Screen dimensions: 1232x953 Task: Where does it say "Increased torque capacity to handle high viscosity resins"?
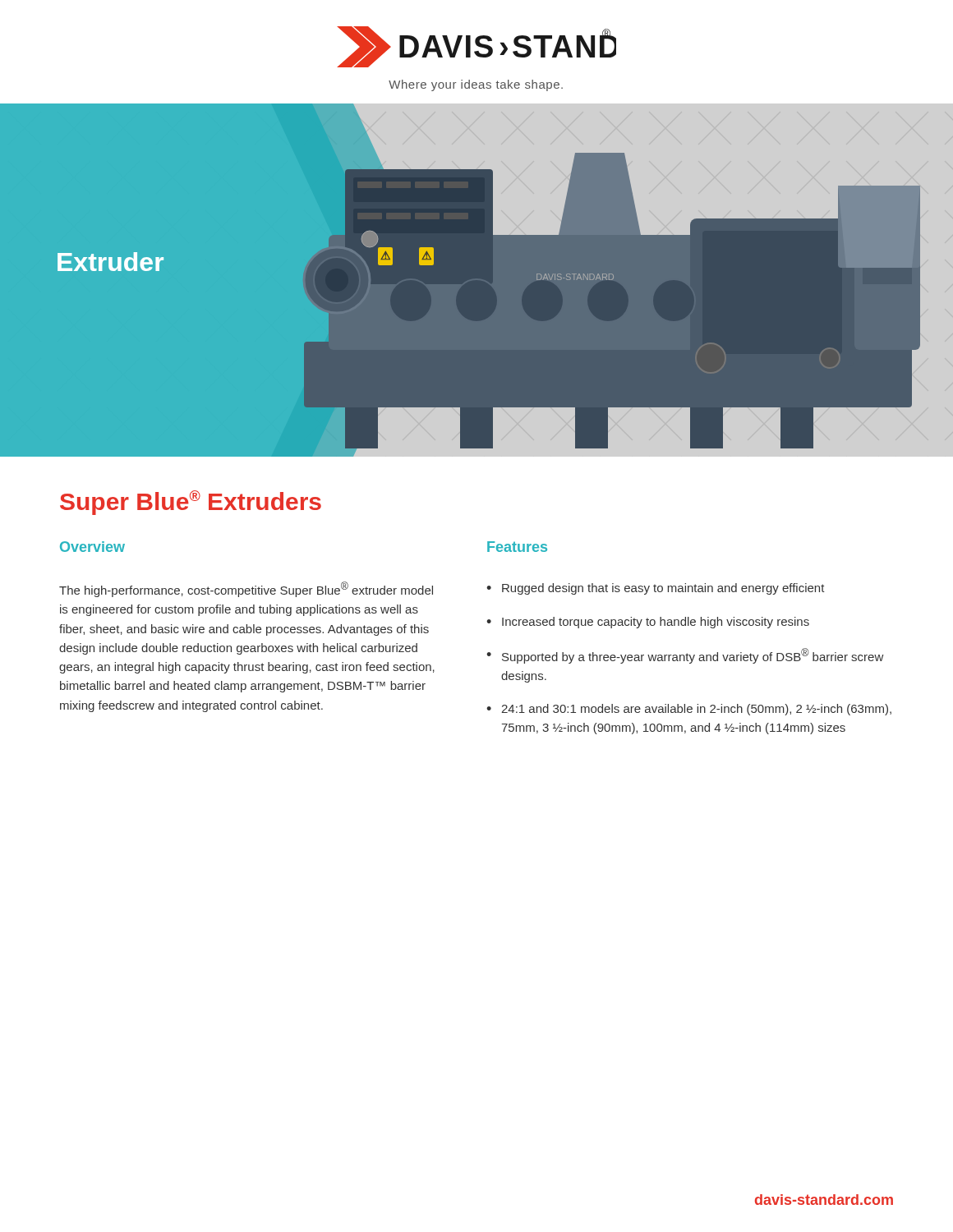pos(655,621)
